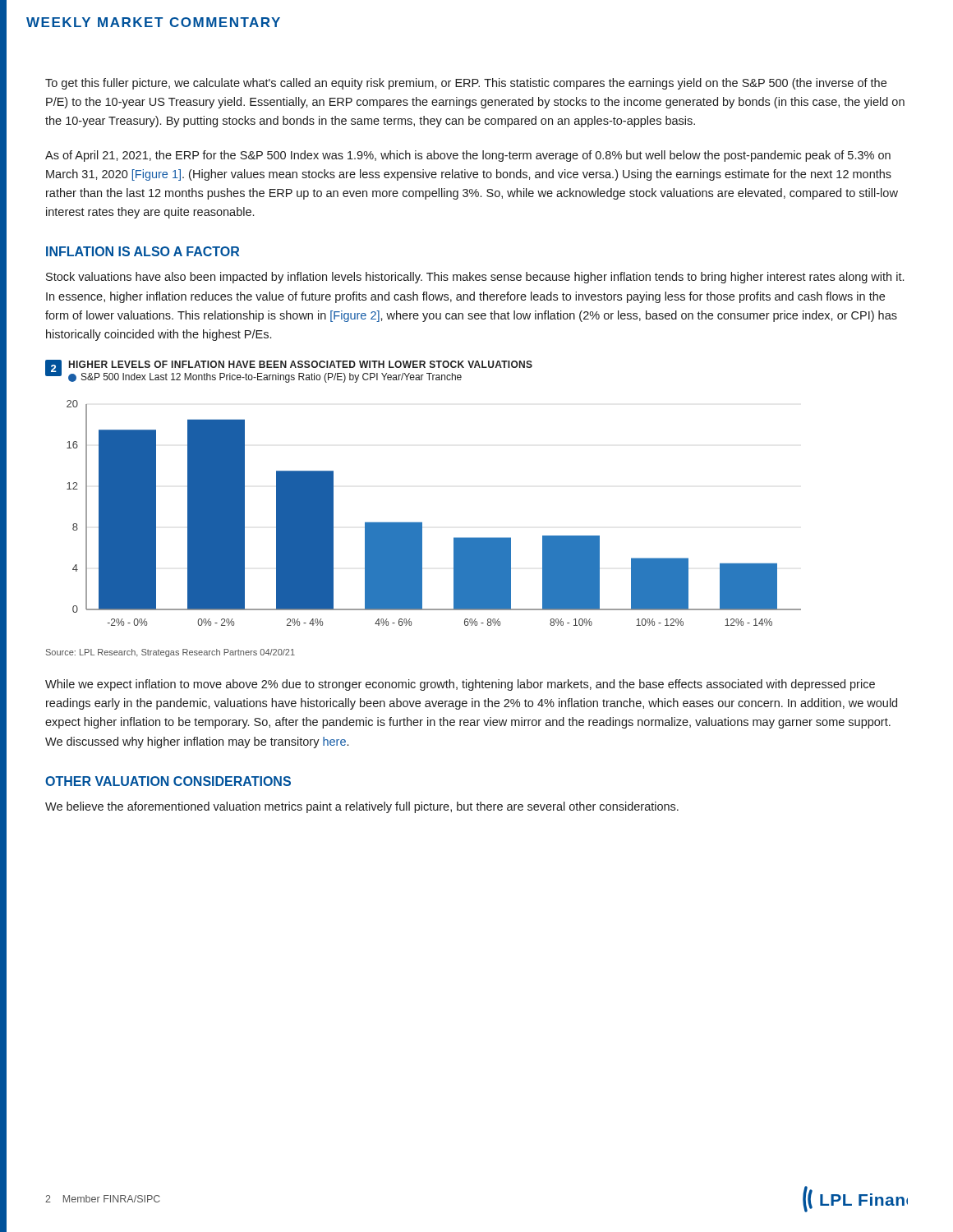Screen dimensions: 1232x953
Task: Navigate to the block starting "OTHER VALUATION CONSIDERATIONS"
Action: (x=168, y=781)
